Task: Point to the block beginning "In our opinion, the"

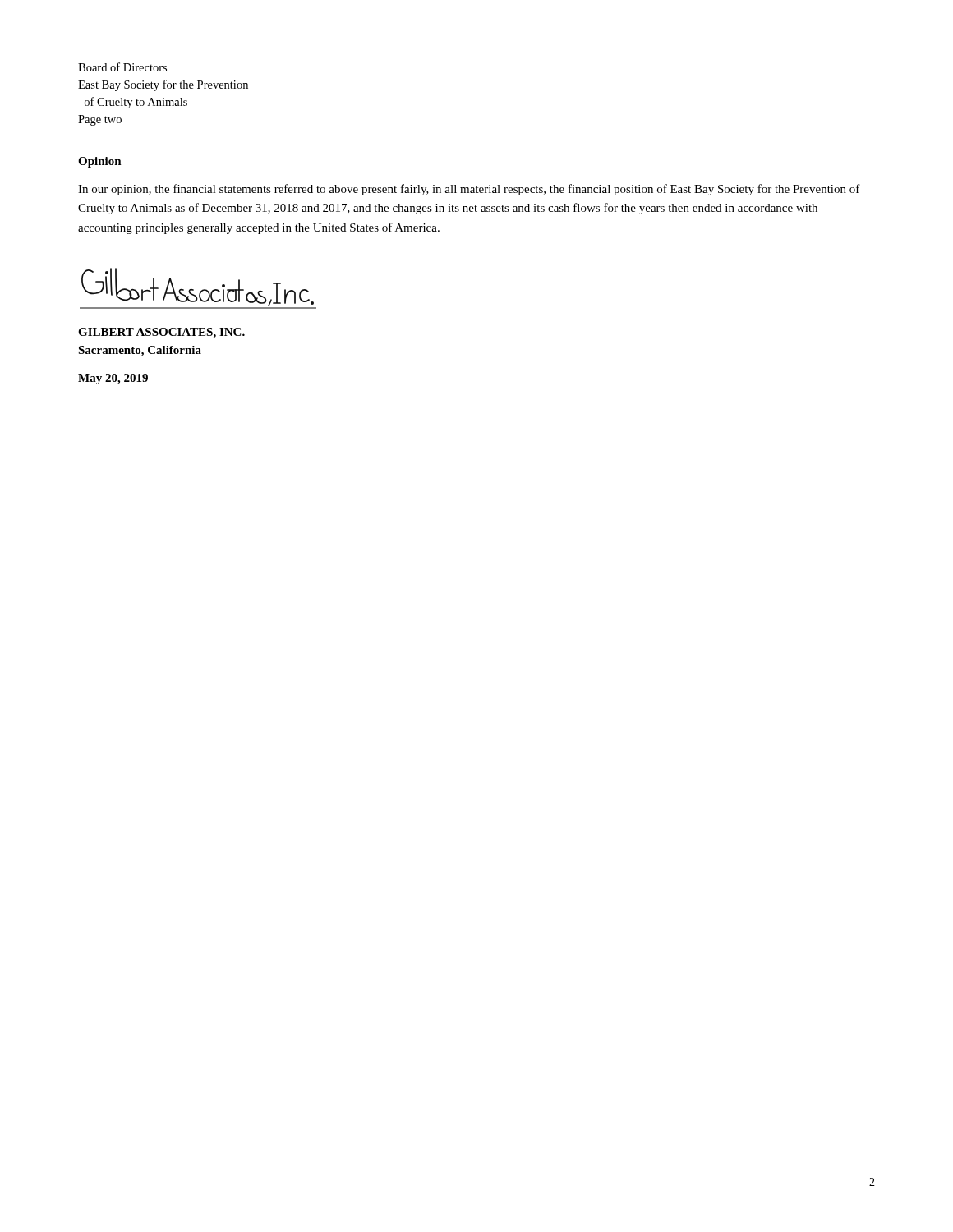Action: [x=469, y=208]
